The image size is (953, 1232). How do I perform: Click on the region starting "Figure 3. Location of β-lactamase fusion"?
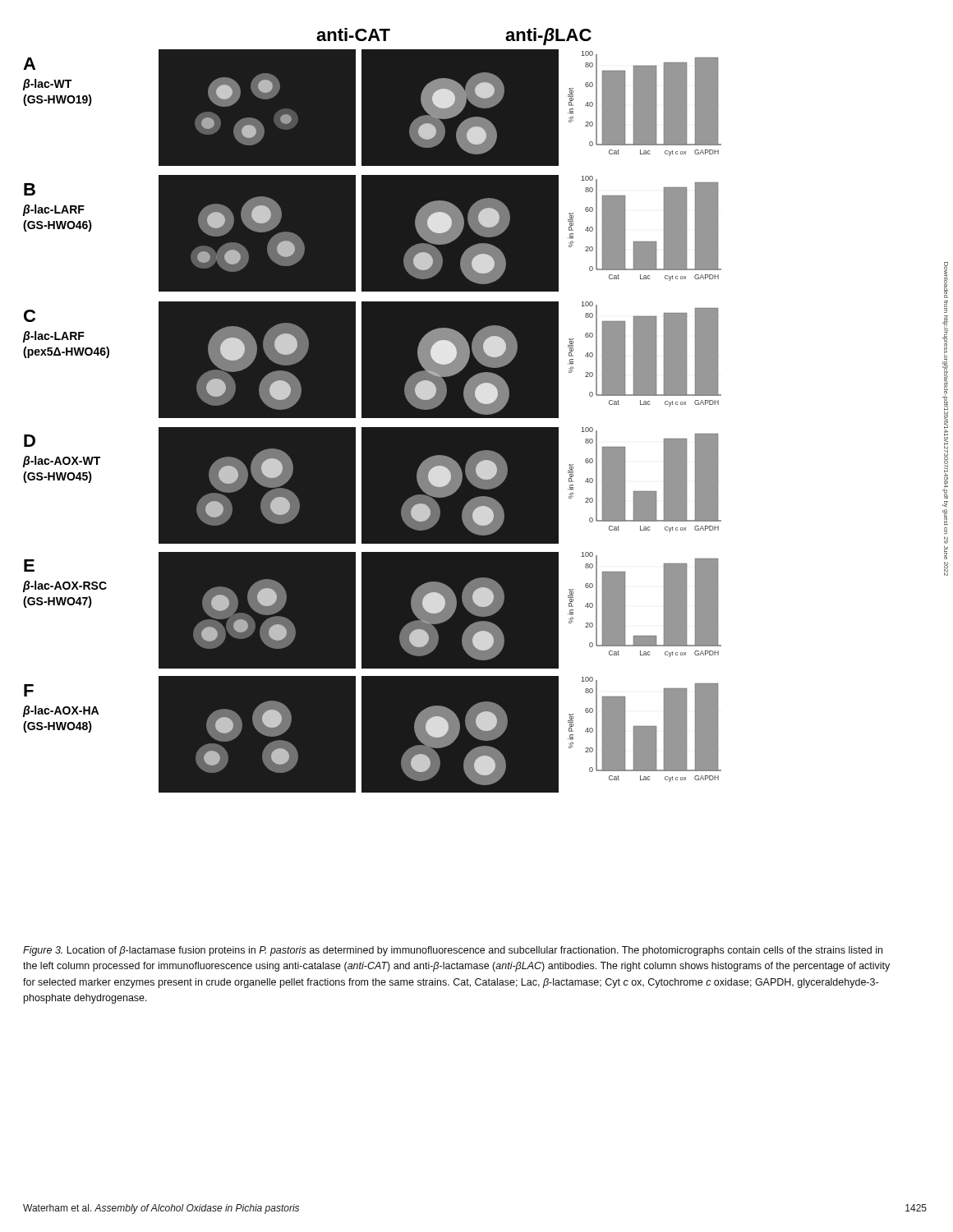point(456,974)
